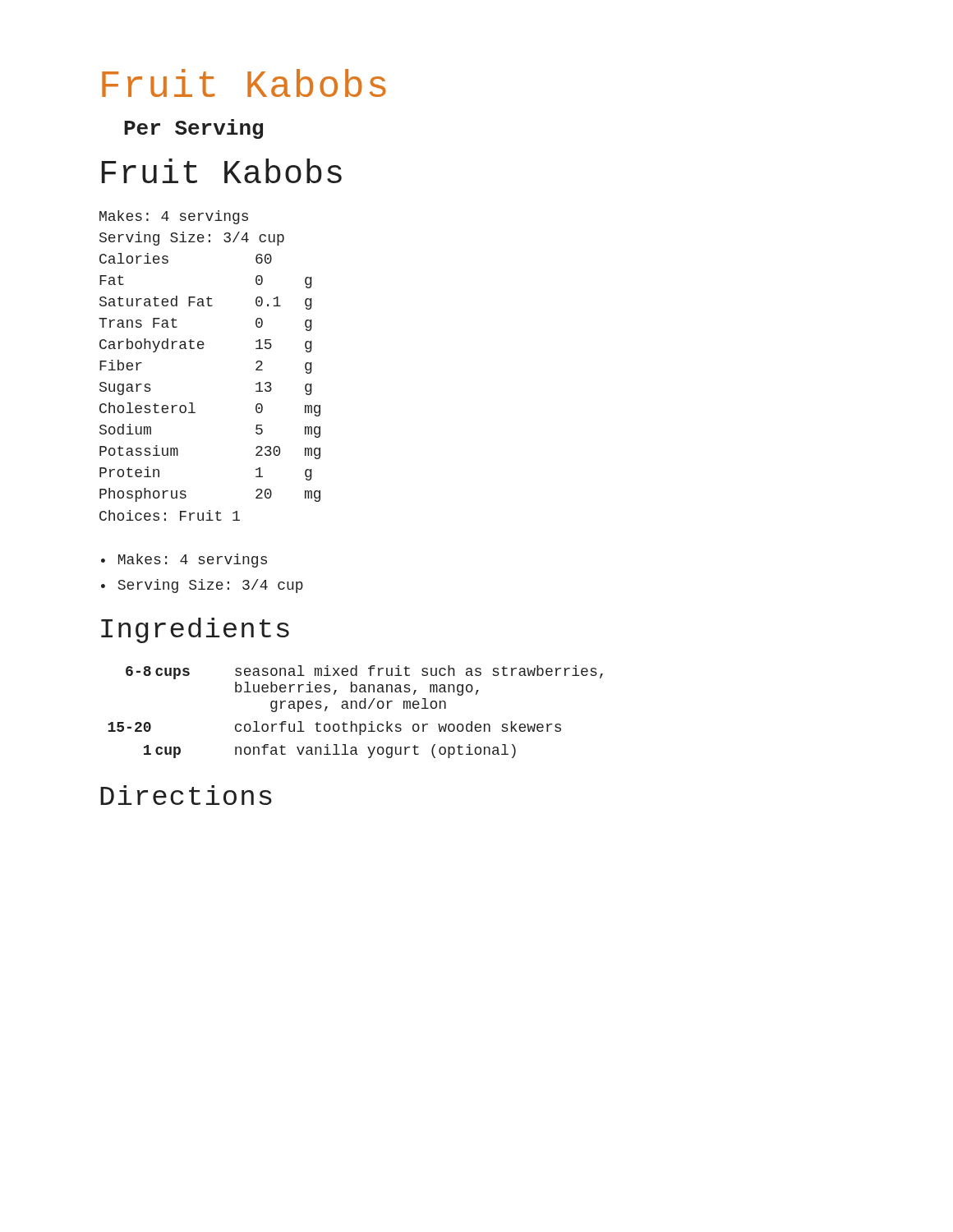Find the table that mentions "colorful toothpicks or wooden skewers"
The height and width of the screenshot is (1232, 953).
tap(427, 712)
